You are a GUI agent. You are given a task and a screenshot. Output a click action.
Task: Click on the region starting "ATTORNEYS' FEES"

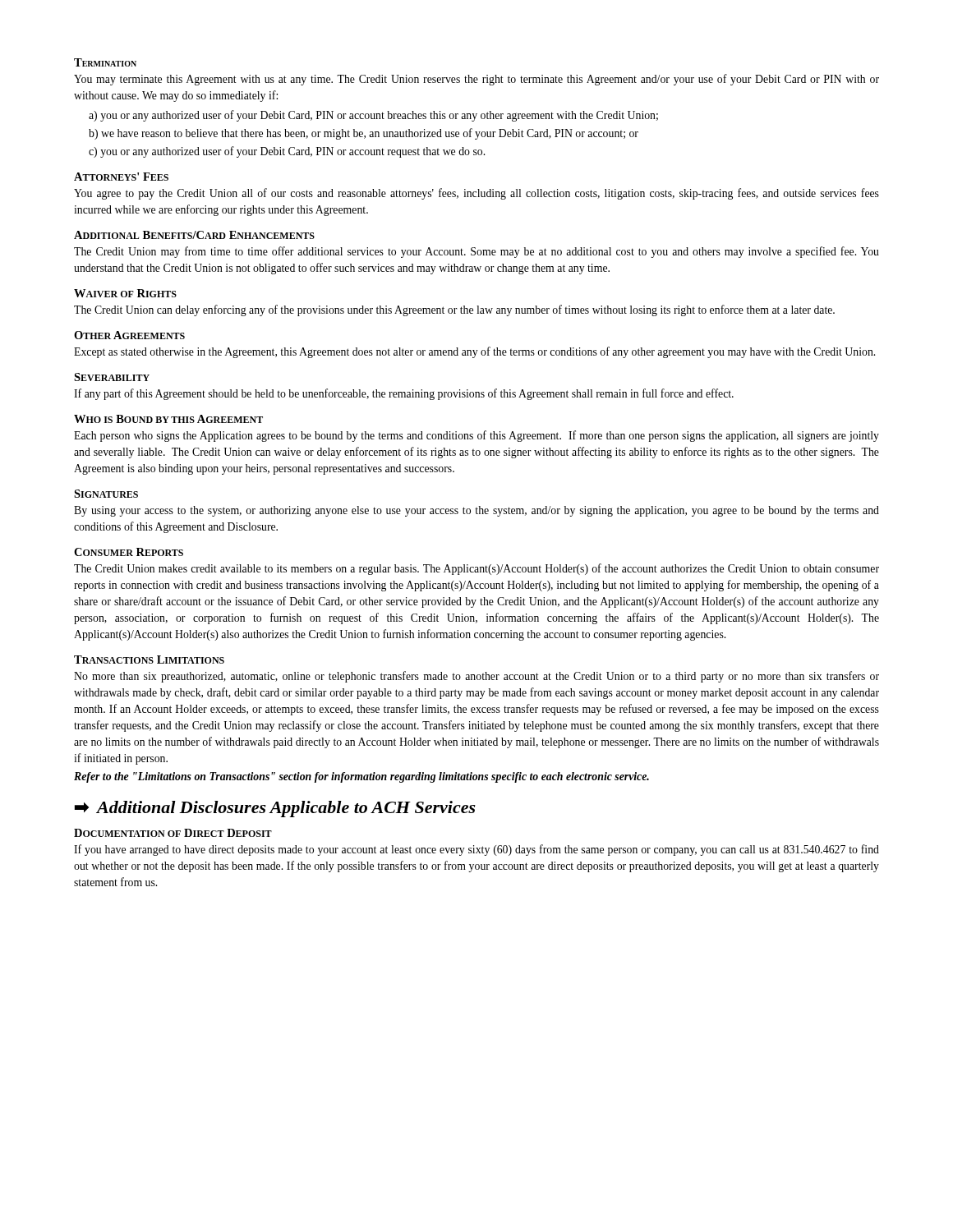pyautogui.click(x=121, y=177)
